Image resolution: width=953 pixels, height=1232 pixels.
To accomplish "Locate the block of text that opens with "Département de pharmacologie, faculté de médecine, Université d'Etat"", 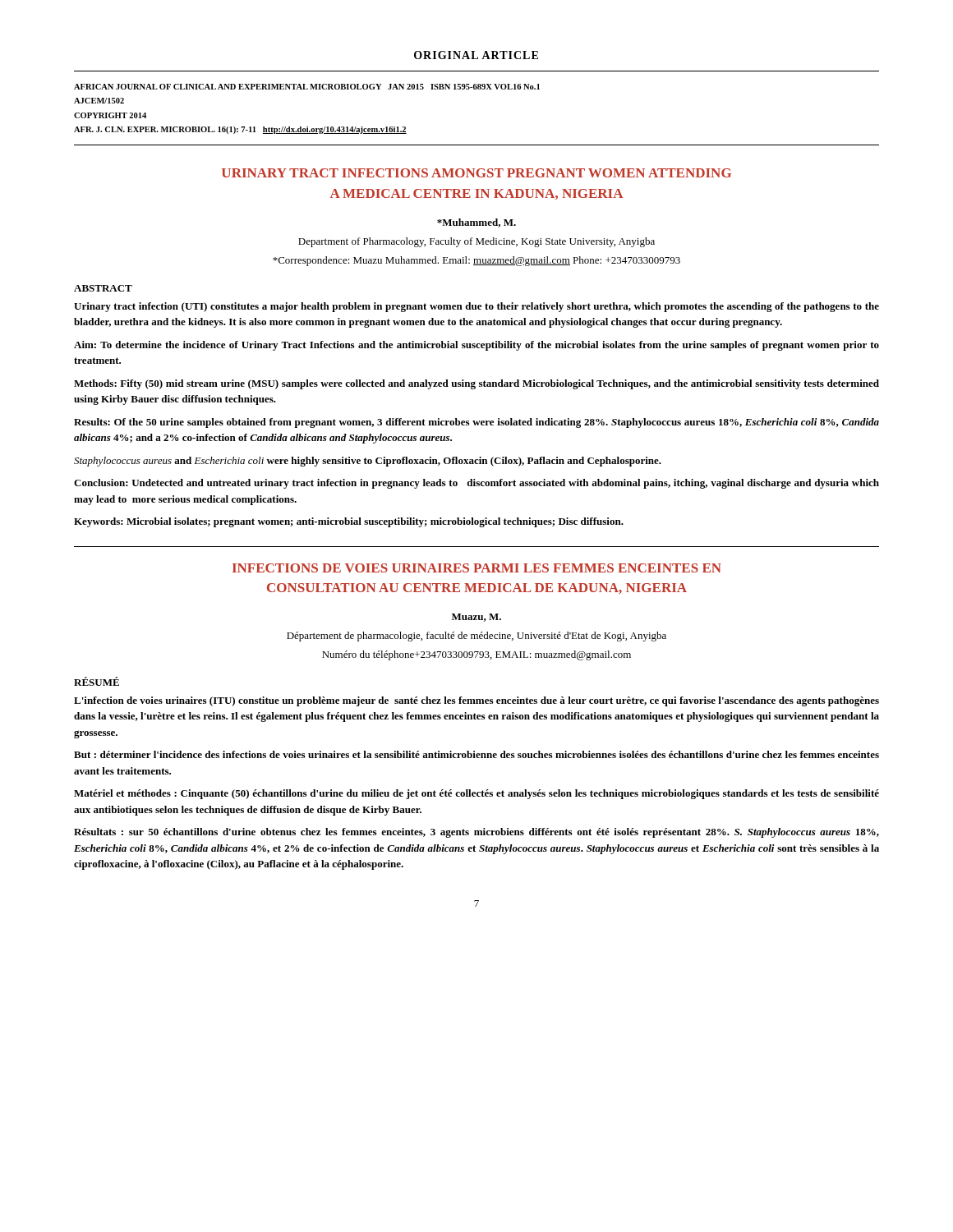I will pos(476,635).
